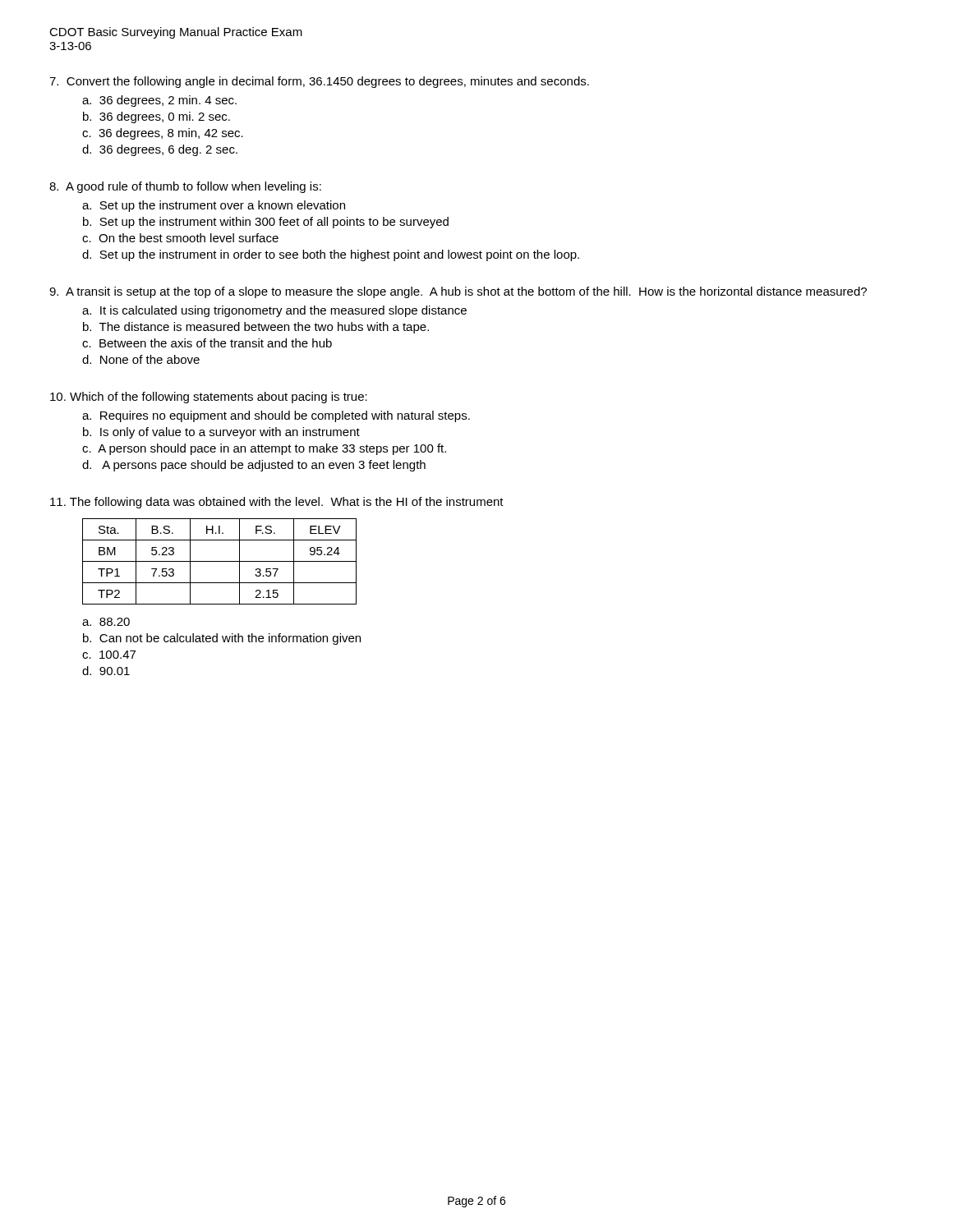
Task: Click a table
Action: pyautogui.click(x=476, y=561)
